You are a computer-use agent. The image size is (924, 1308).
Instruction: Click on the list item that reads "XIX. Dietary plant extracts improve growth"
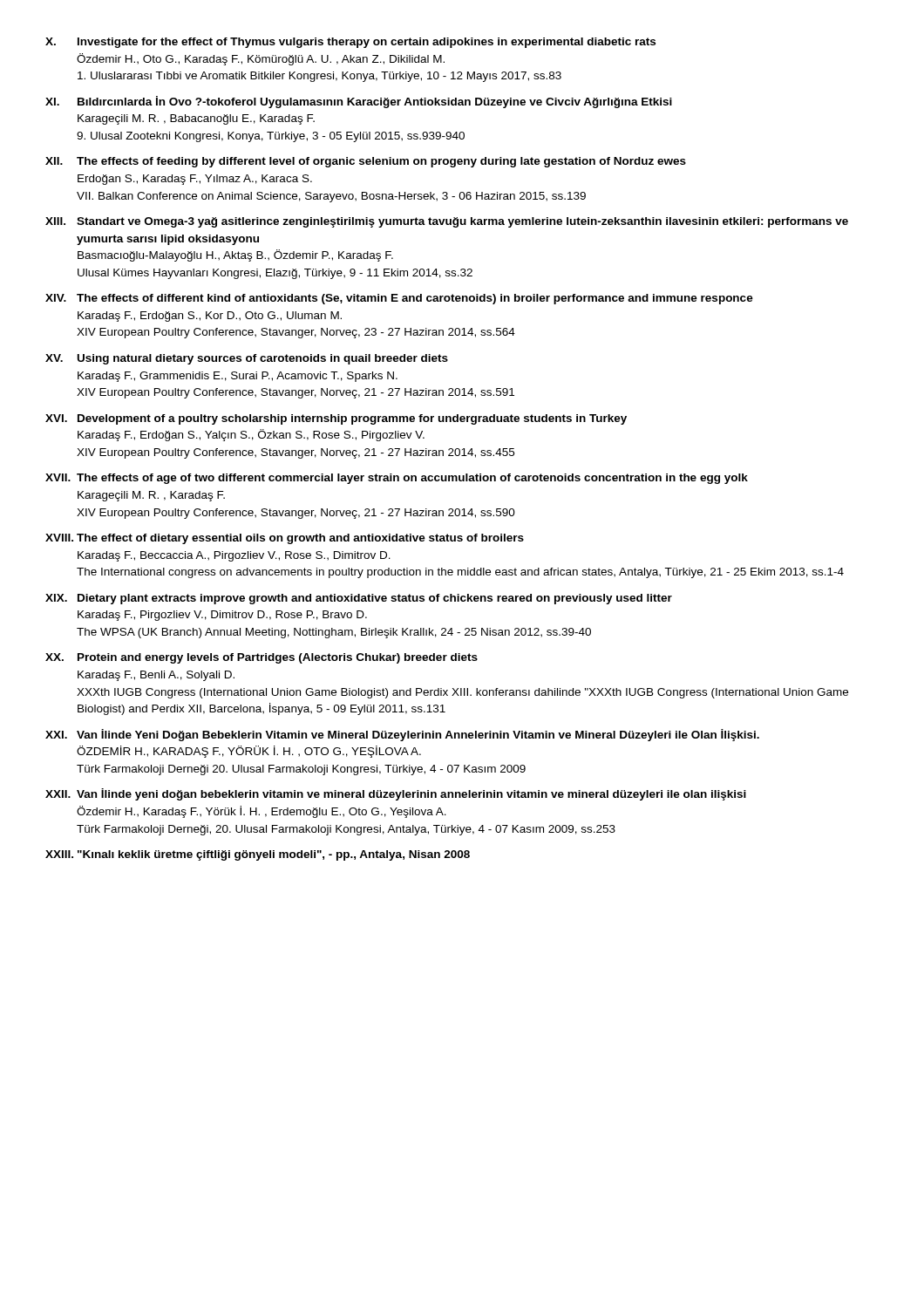click(359, 599)
